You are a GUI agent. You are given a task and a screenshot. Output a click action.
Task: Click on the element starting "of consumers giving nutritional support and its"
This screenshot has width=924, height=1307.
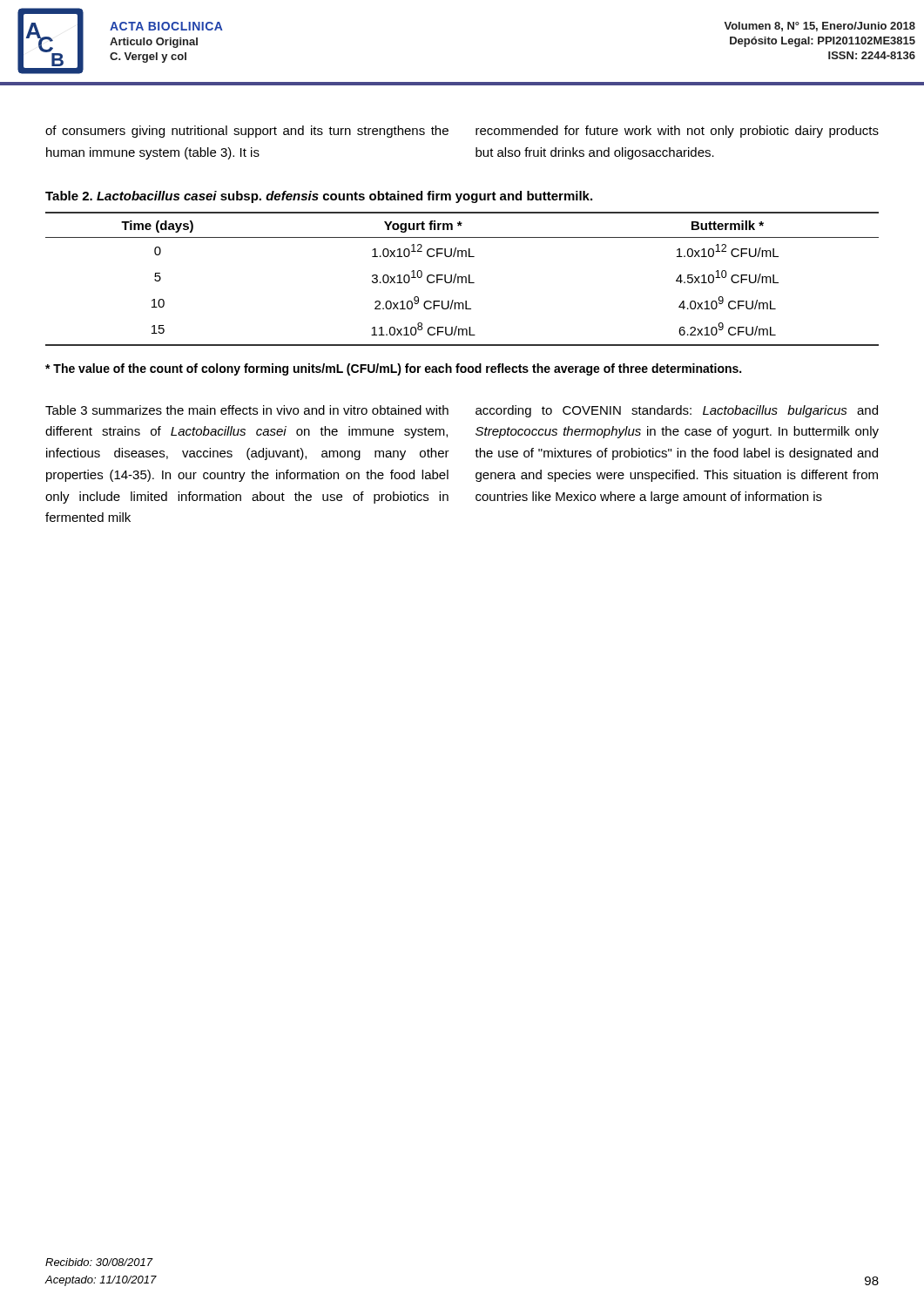247,141
